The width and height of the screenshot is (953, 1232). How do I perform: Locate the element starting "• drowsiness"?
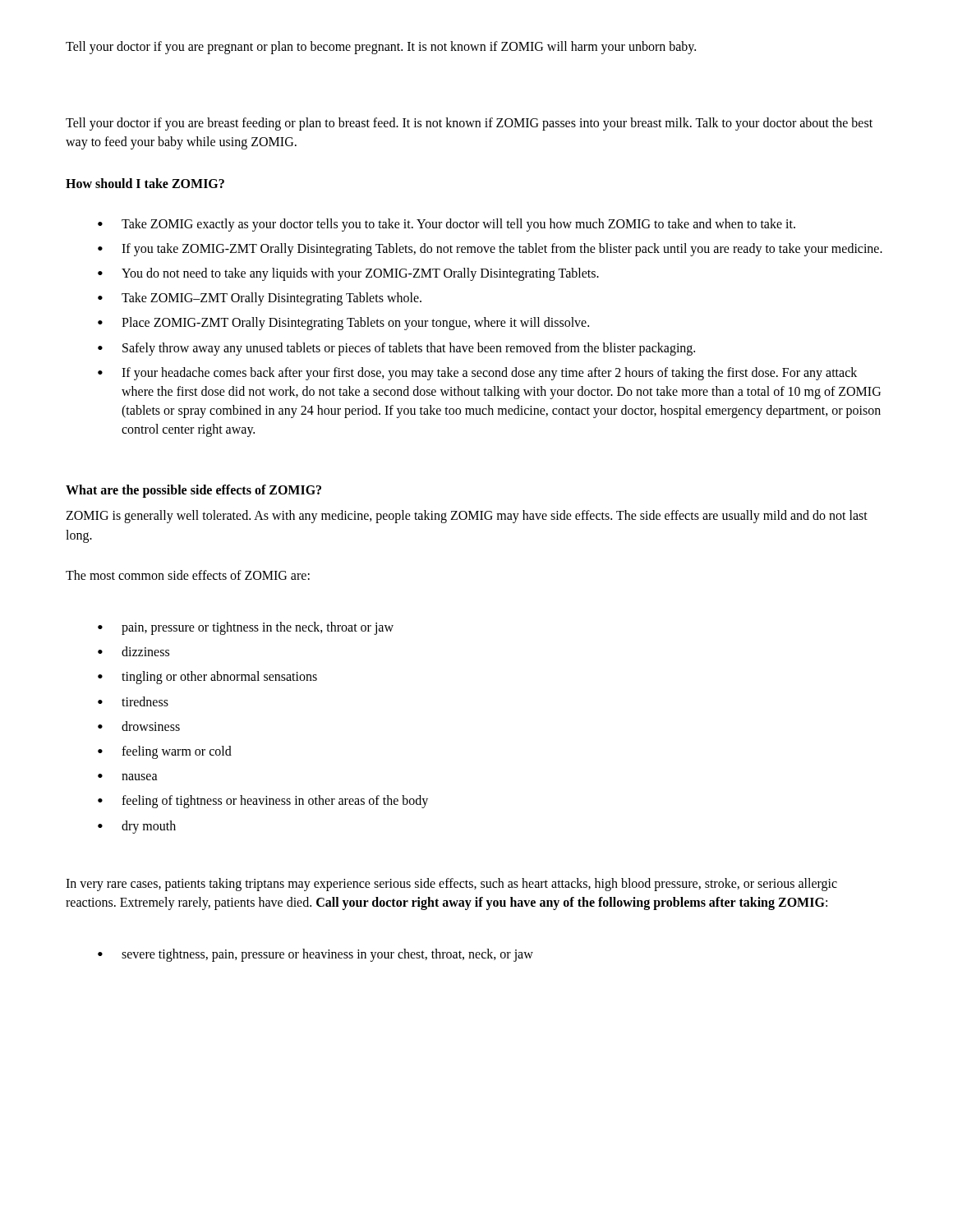point(139,726)
